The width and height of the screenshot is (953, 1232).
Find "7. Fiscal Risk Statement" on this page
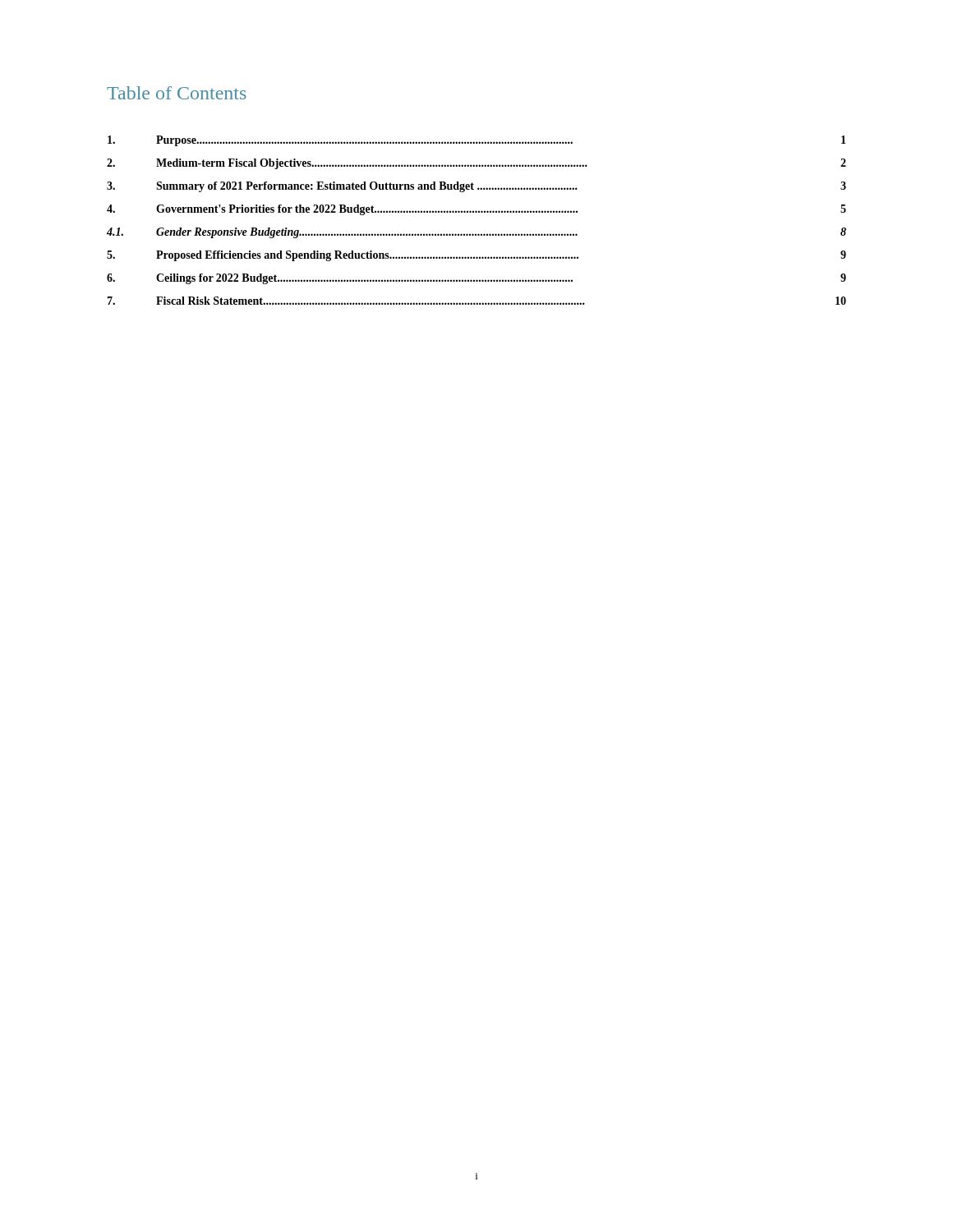click(x=476, y=301)
